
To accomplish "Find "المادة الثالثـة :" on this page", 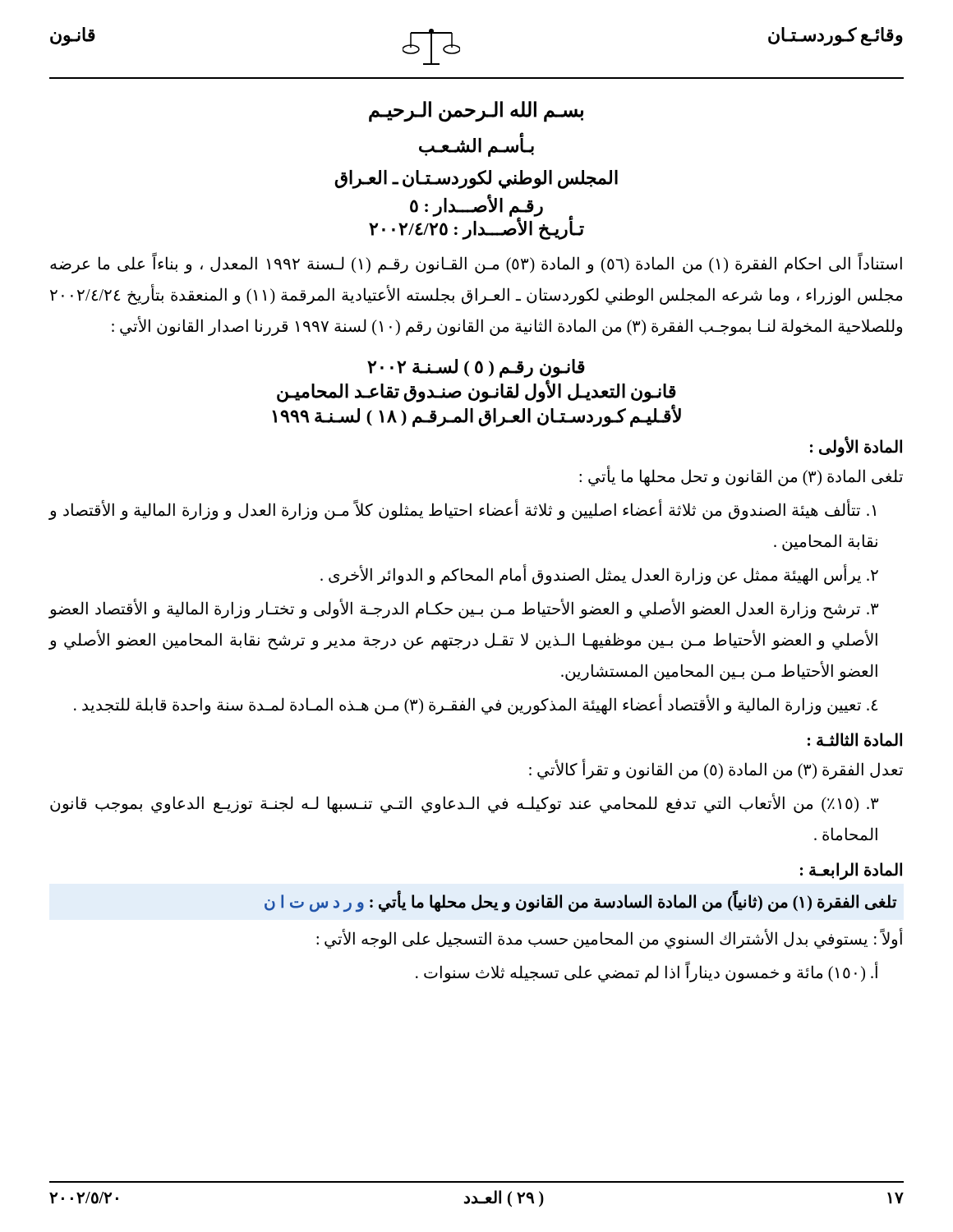I will pyautogui.click(x=855, y=740).
